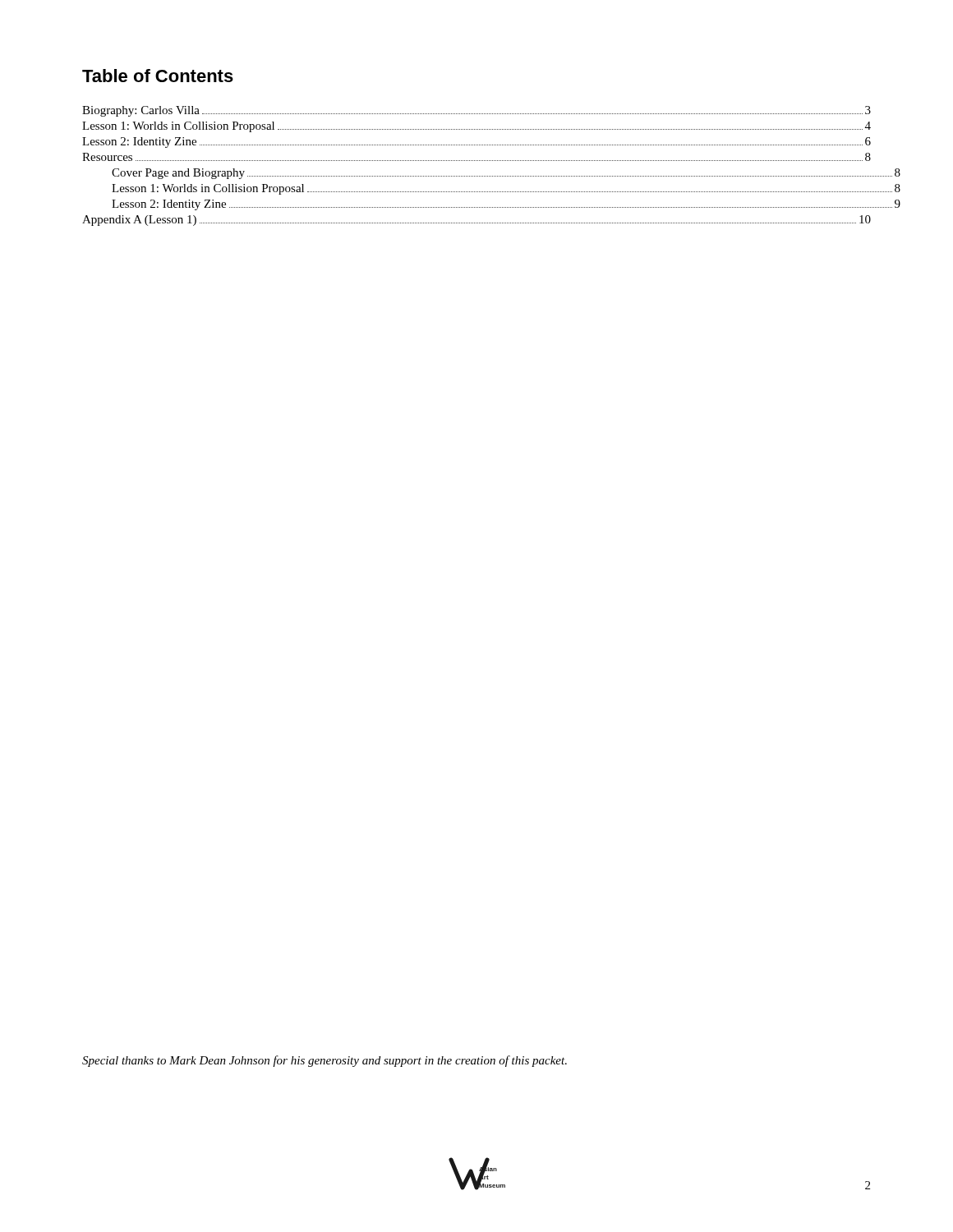Find "Table of Contents" on this page

pos(158,76)
